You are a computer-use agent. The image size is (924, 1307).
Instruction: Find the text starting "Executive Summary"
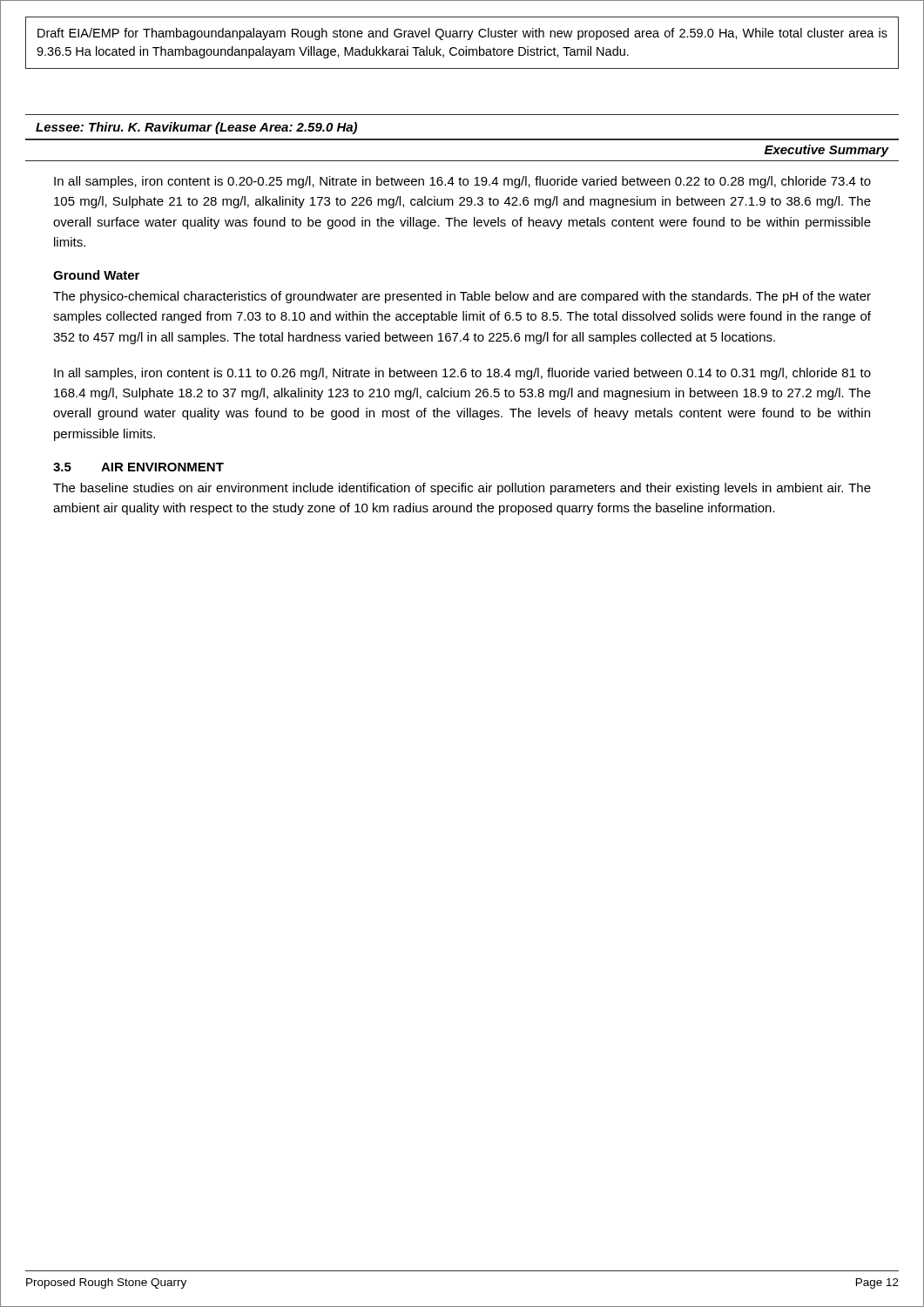coord(826,149)
